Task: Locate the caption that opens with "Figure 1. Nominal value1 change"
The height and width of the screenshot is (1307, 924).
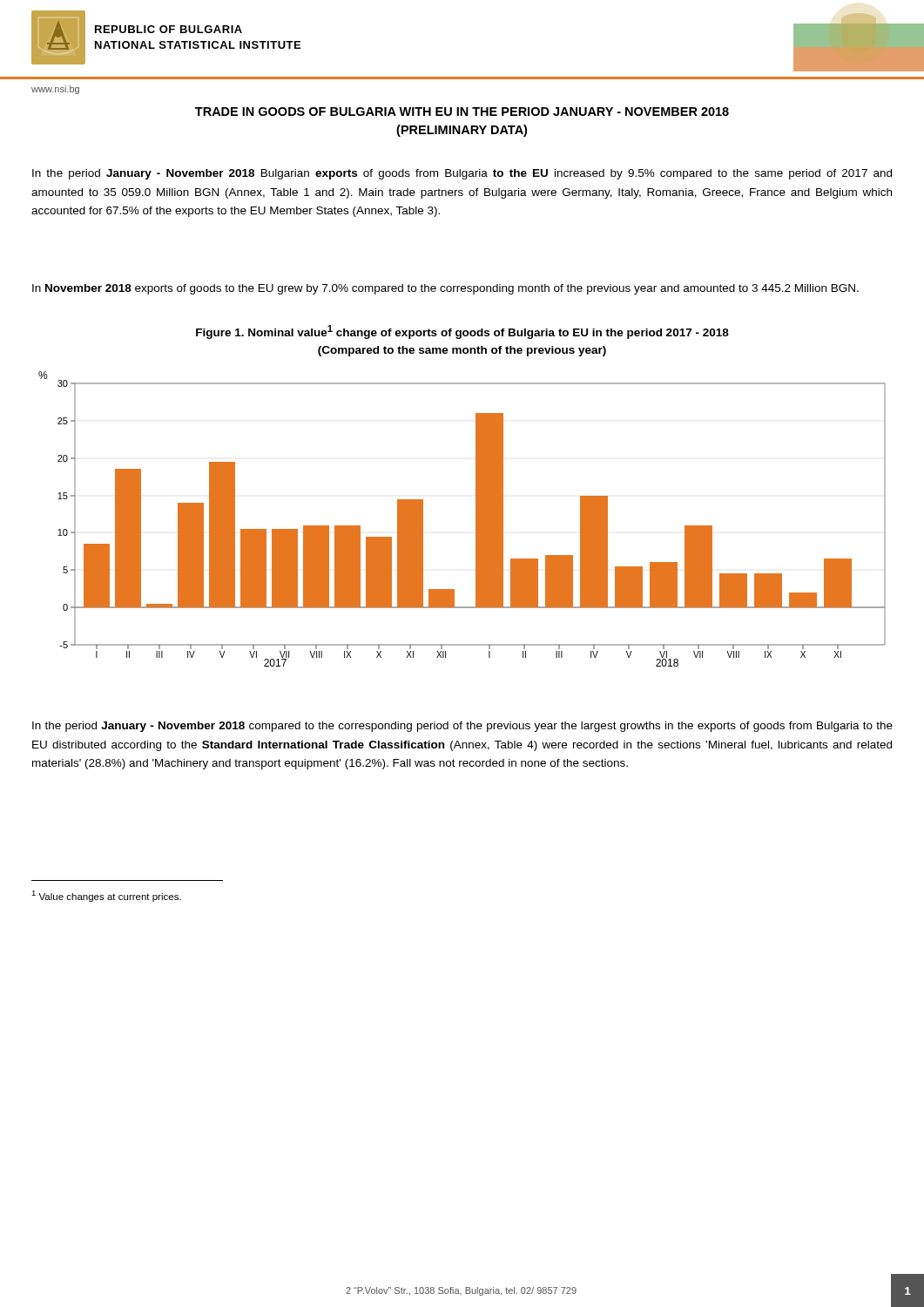Action: pos(462,339)
